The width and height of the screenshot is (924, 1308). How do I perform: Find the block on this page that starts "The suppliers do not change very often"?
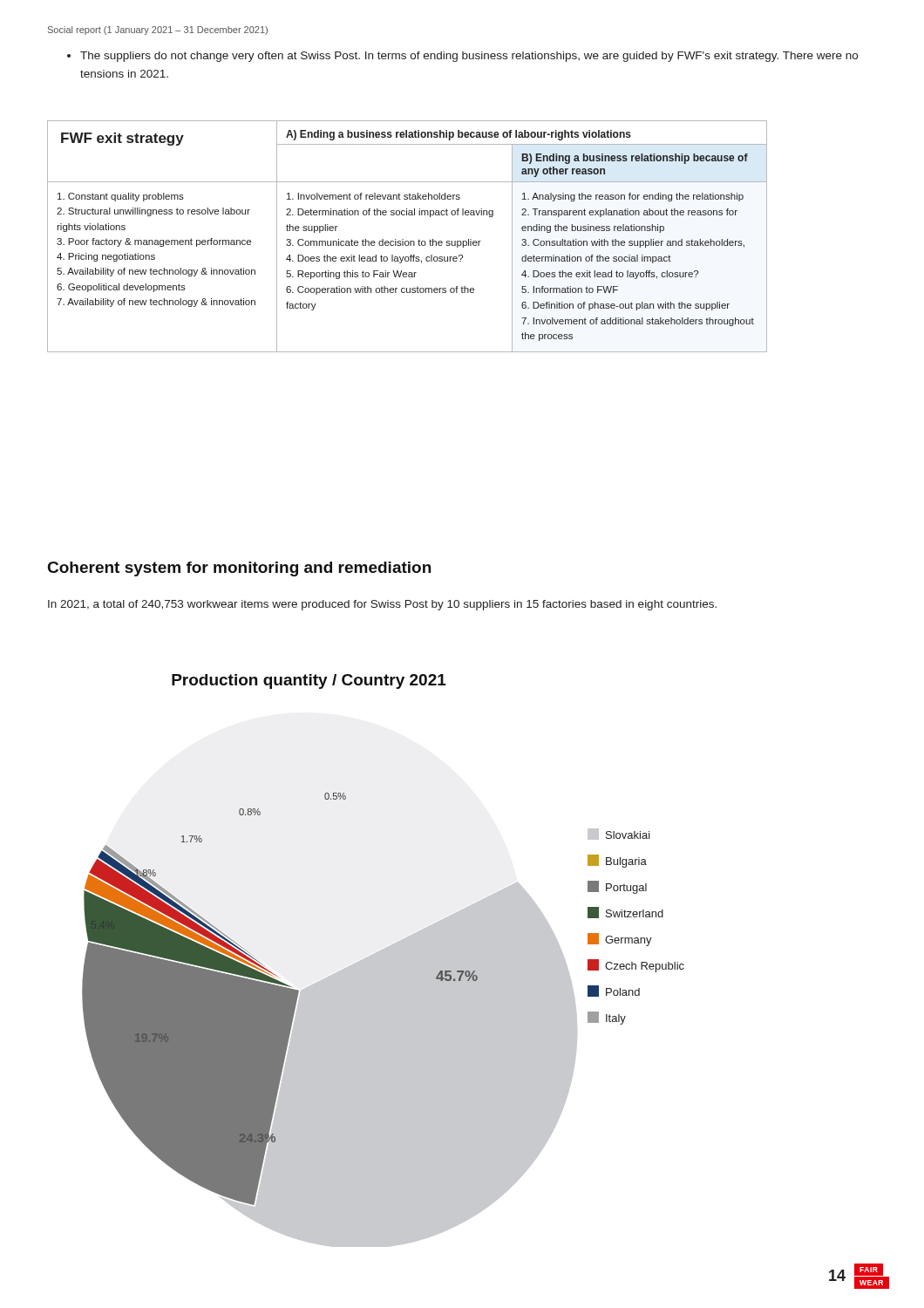coord(462,65)
